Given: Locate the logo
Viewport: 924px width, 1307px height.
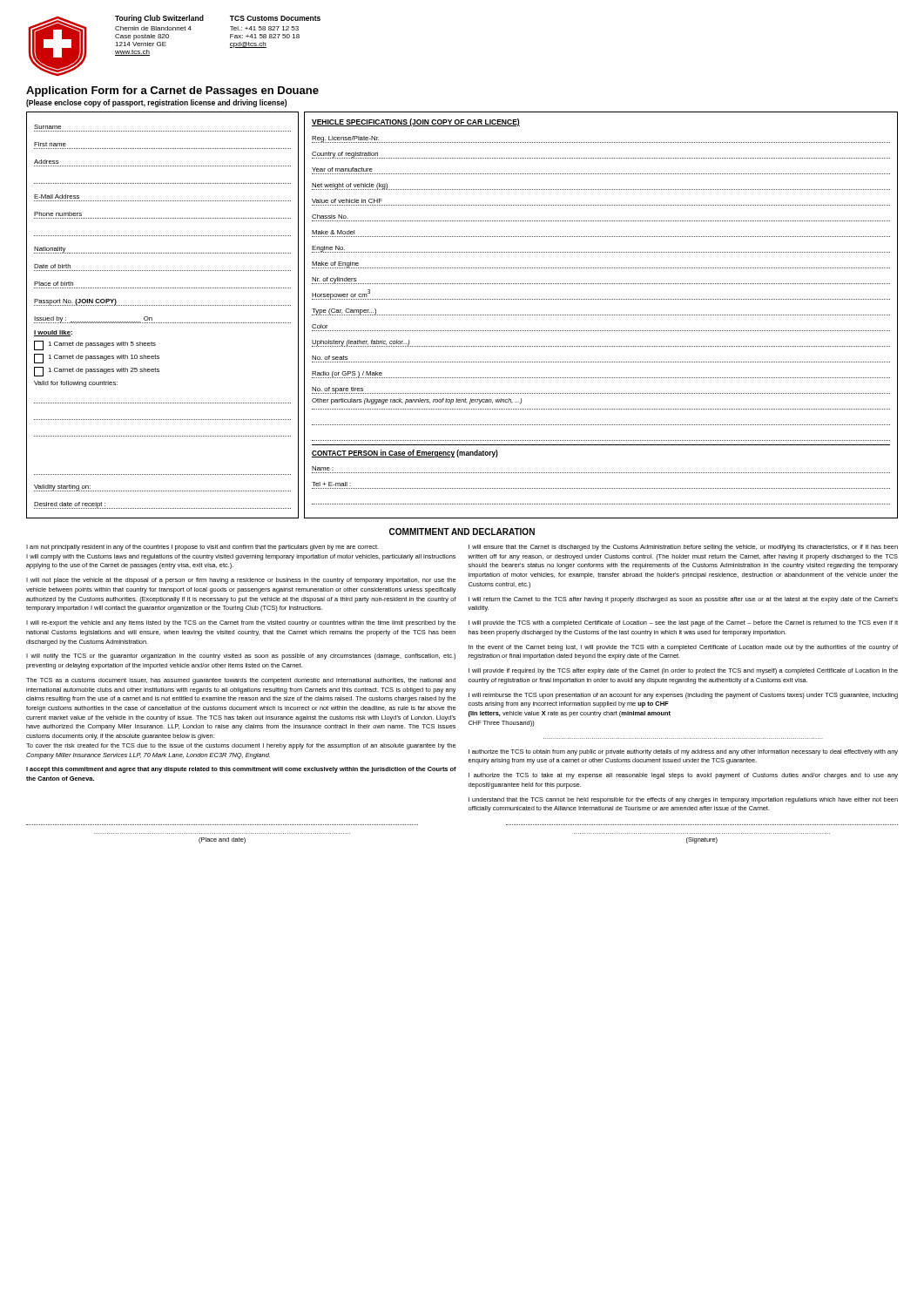Looking at the screenshot, I should click(x=57, y=45).
